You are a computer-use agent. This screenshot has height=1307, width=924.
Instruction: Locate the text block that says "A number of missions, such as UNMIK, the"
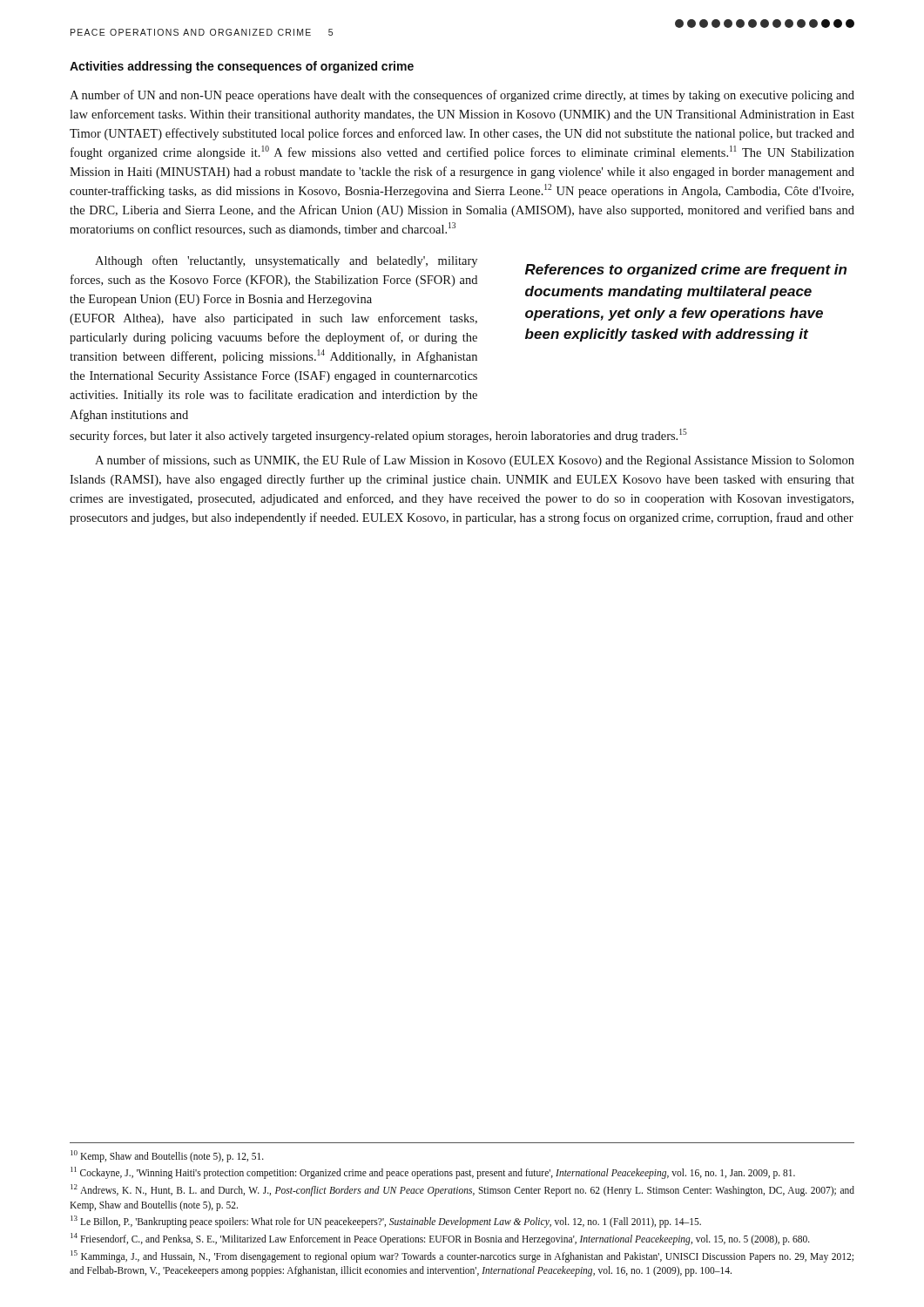[x=462, y=488]
